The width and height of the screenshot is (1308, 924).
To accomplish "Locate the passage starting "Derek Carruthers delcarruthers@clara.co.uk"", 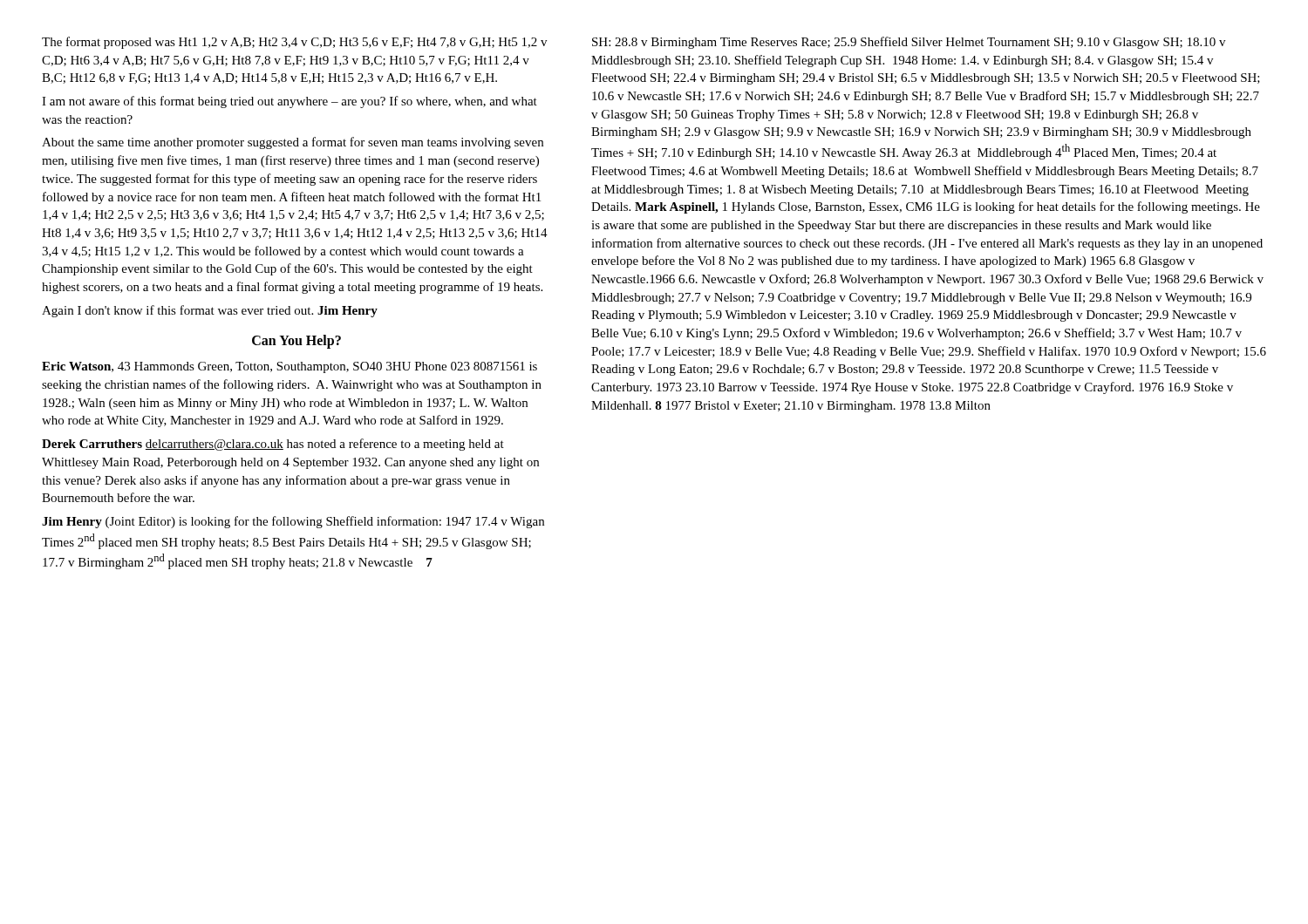I will click(296, 471).
